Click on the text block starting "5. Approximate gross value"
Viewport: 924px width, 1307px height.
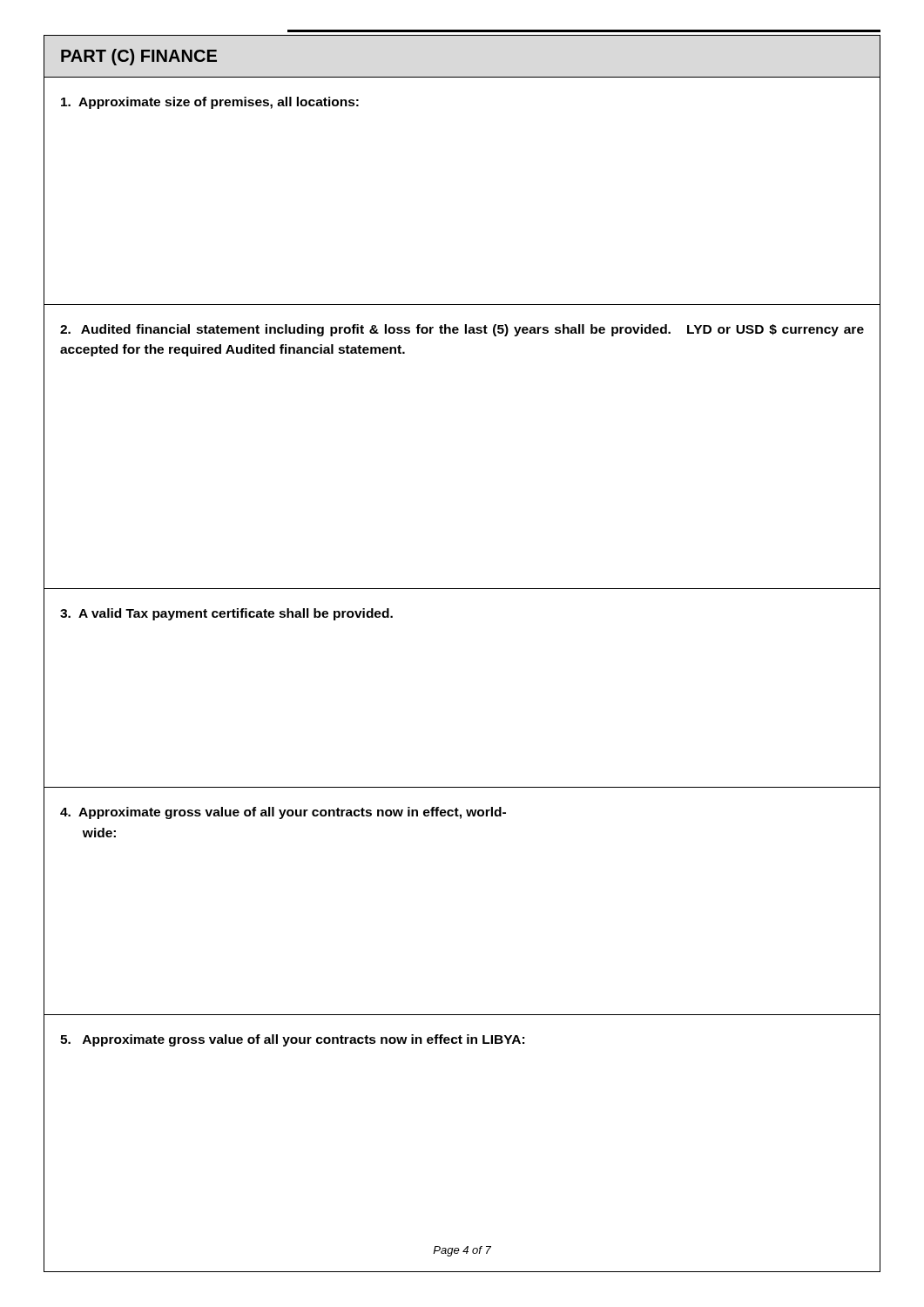(462, 1040)
